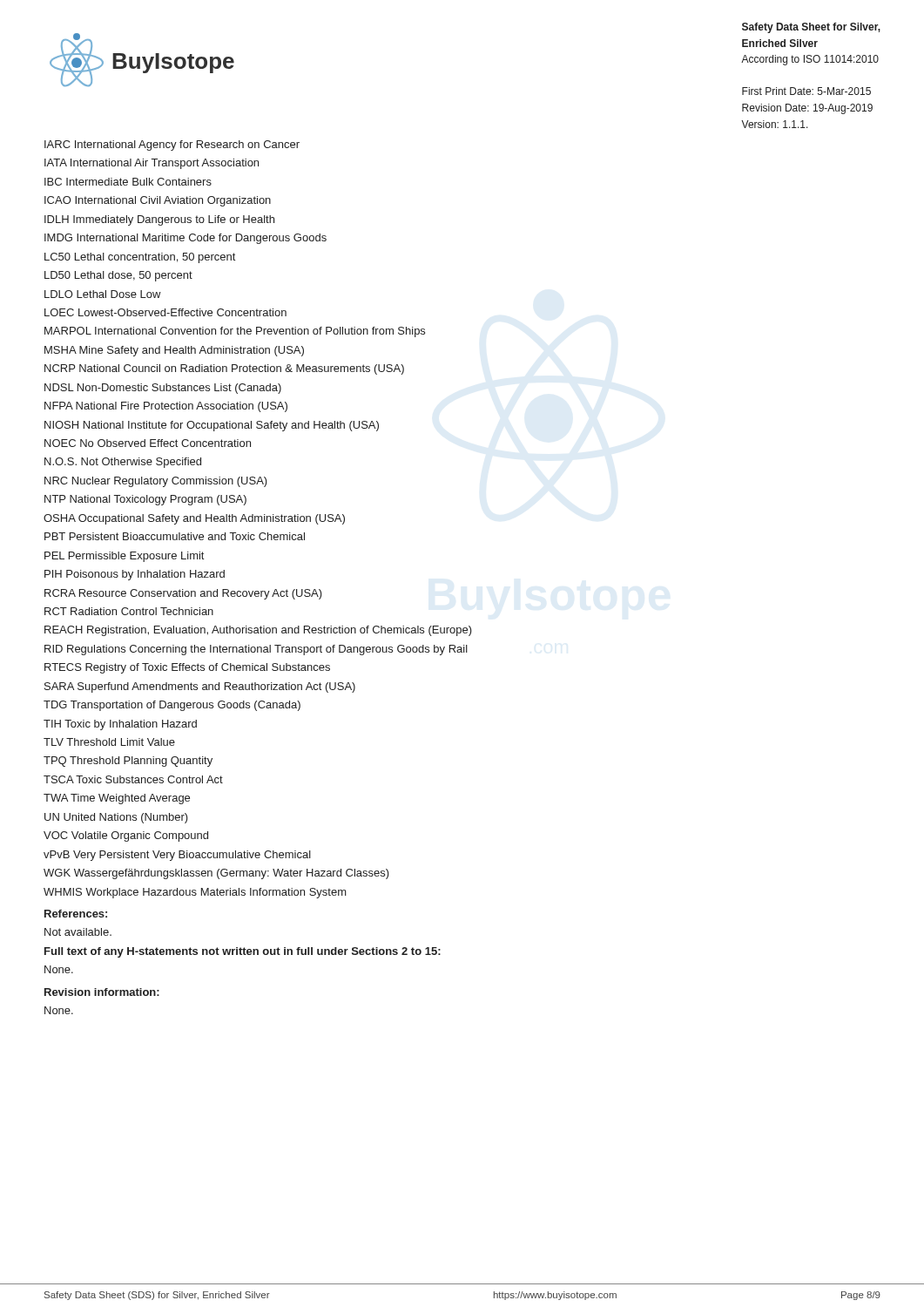Locate the text starting "NRC Nuclear Regulatory Commission"
Image resolution: width=924 pixels, height=1307 pixels.
click(x=156, y=480)
